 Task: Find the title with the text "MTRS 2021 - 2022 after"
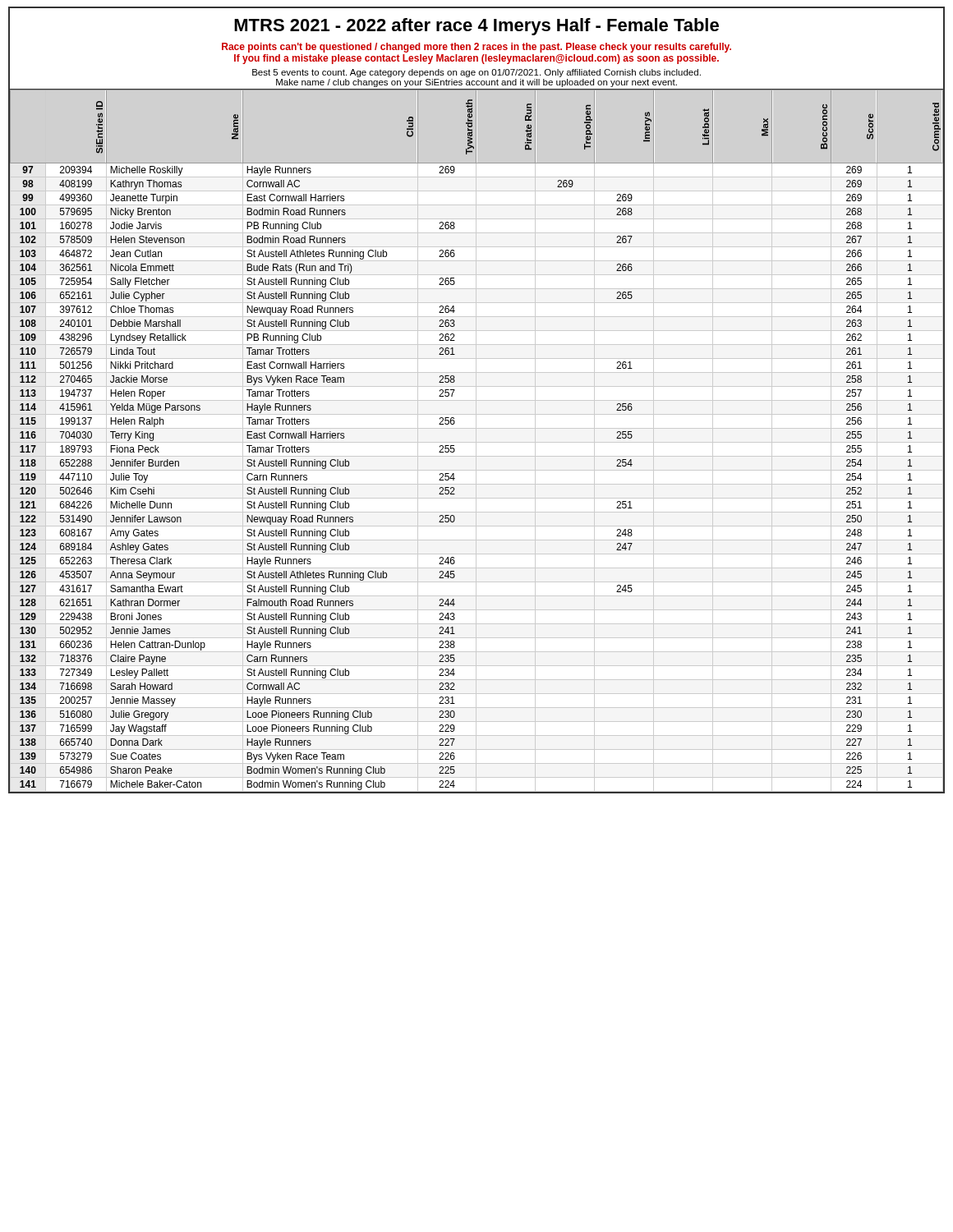point(476,25)
